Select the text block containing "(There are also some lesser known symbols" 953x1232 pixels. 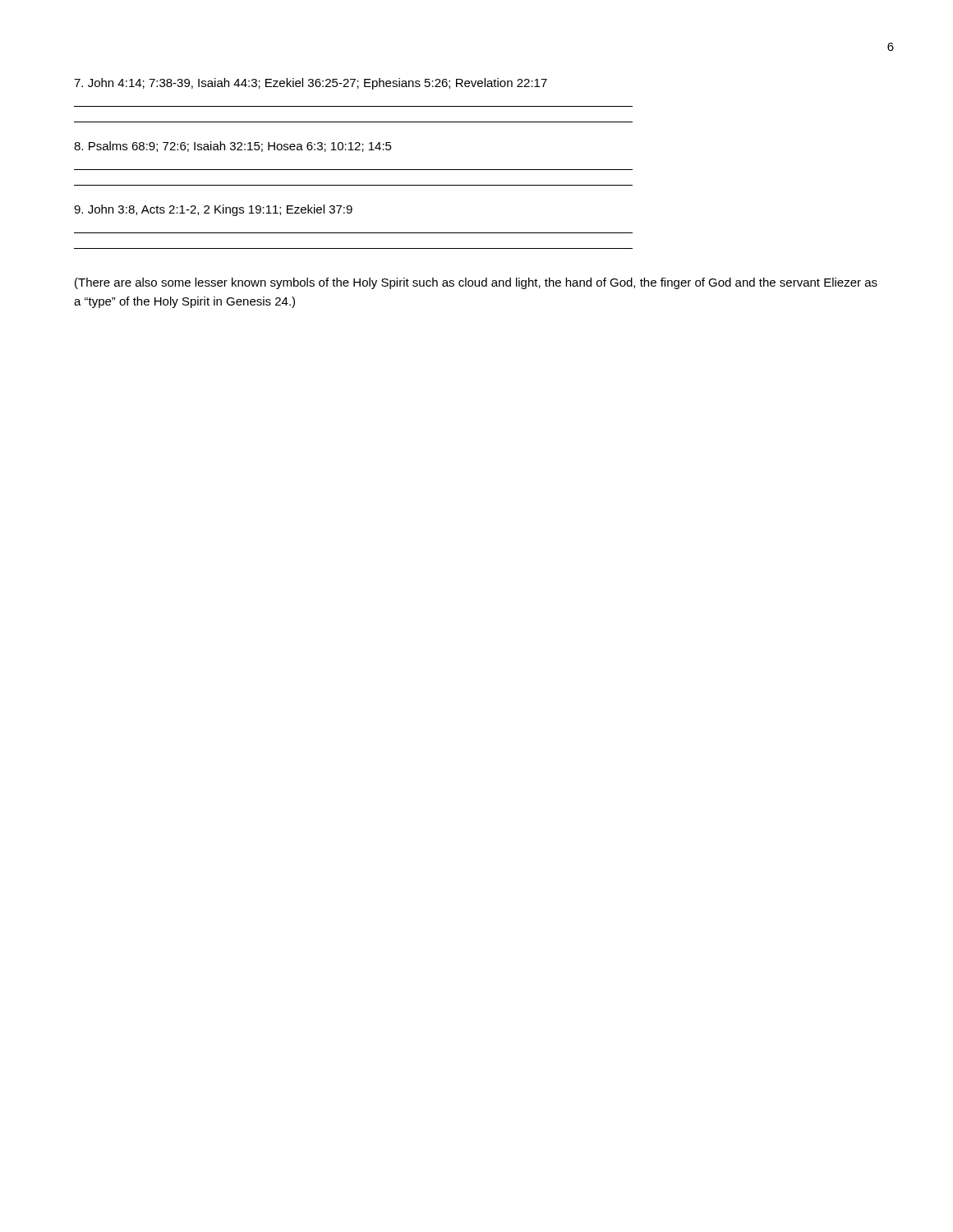(476, 291)
